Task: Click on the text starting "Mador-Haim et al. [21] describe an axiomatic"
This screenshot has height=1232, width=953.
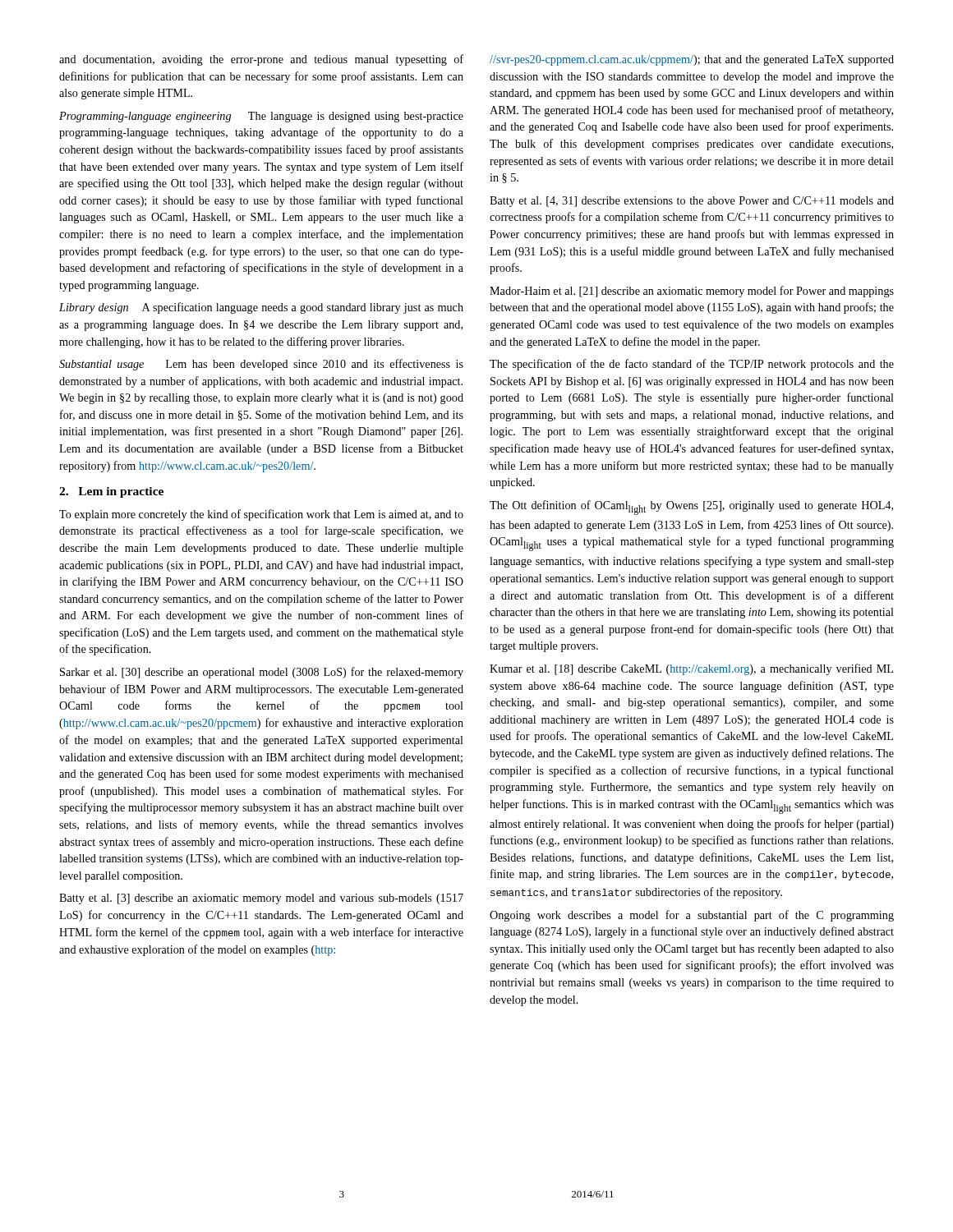Action: pyautogui.click(x=692, y=316)
